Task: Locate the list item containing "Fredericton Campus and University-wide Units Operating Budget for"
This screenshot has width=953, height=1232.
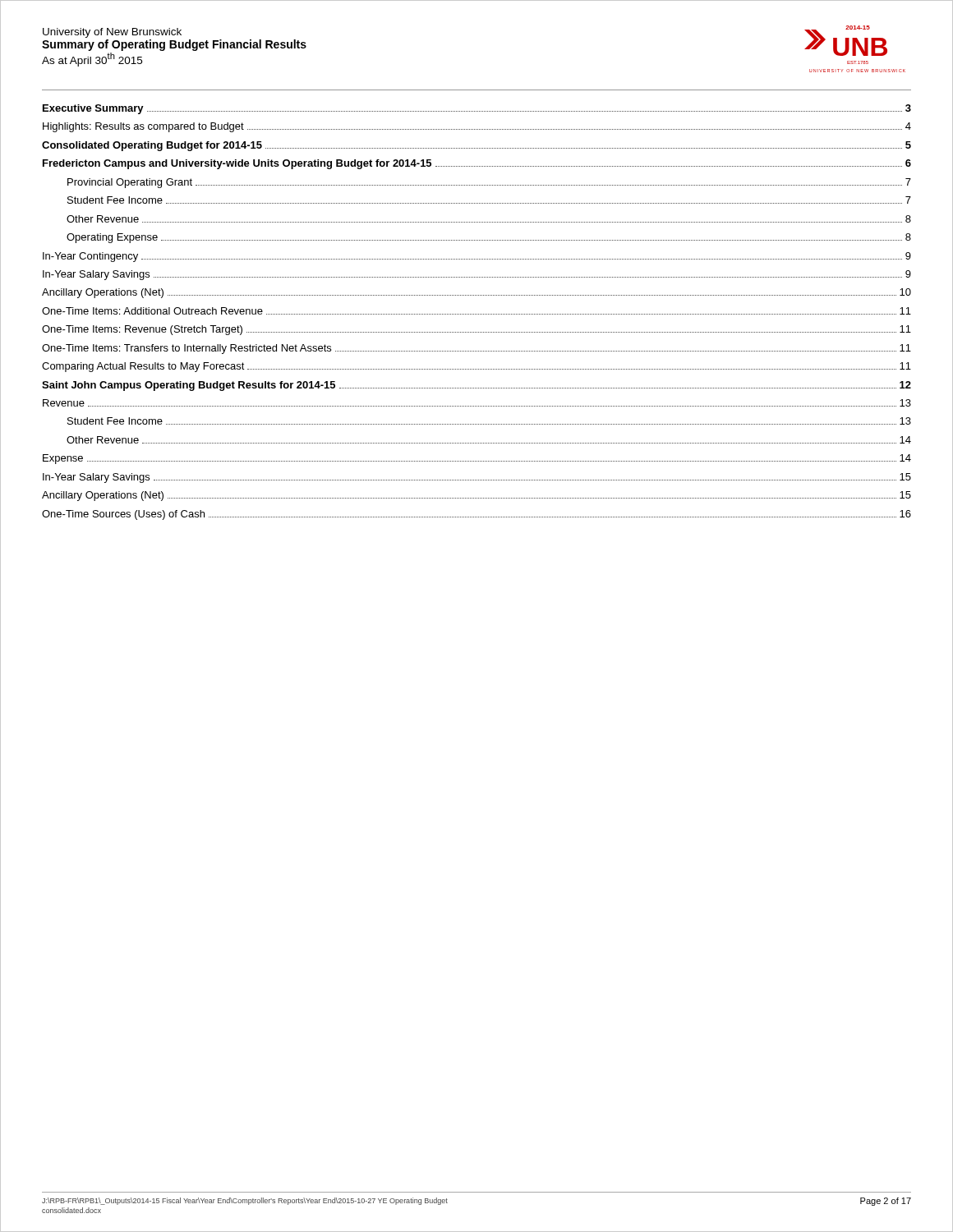Action: point(476,163)
